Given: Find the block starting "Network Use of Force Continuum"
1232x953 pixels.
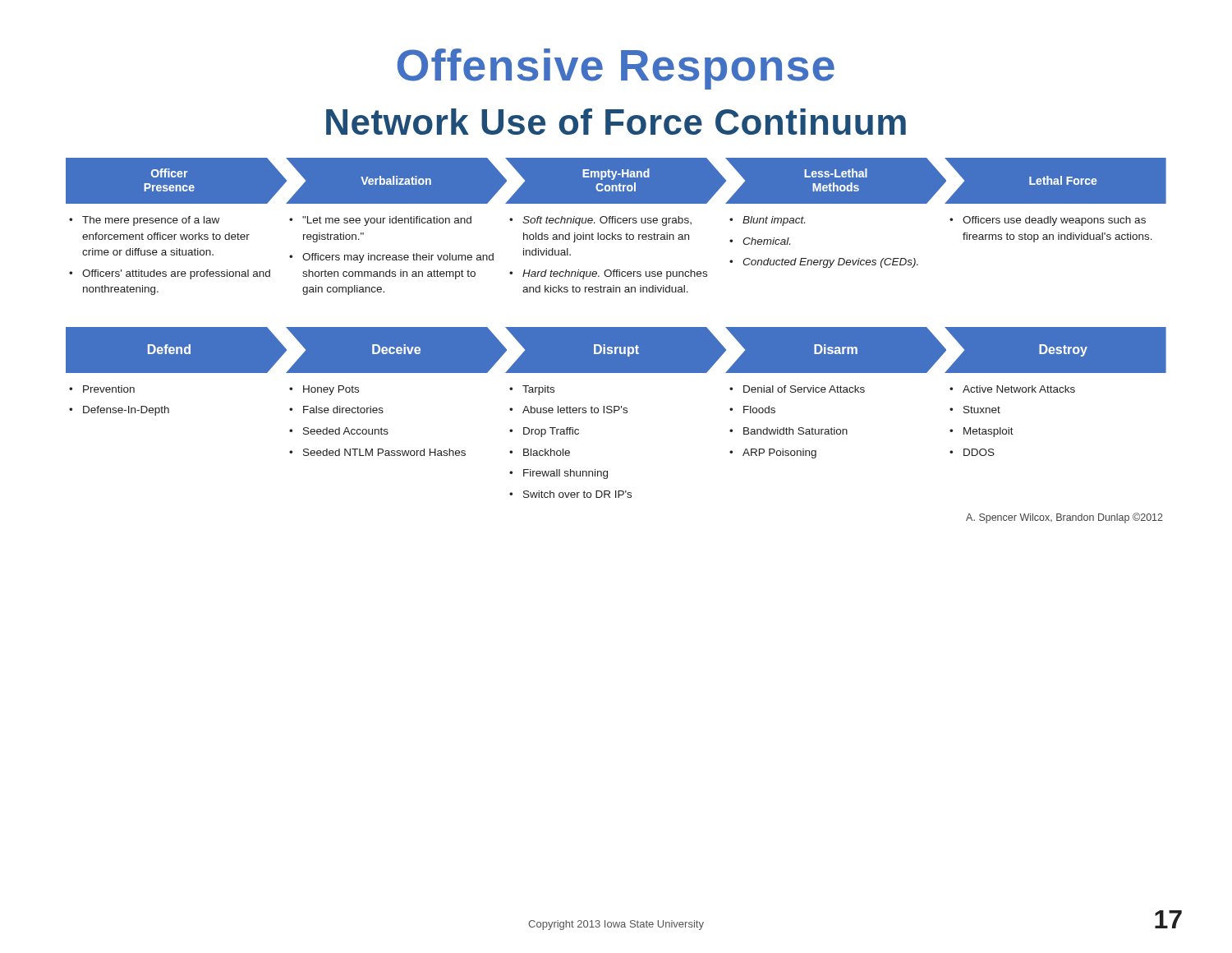Looking at the screenshot, I should pyautogui.click(x=616, y=122).
